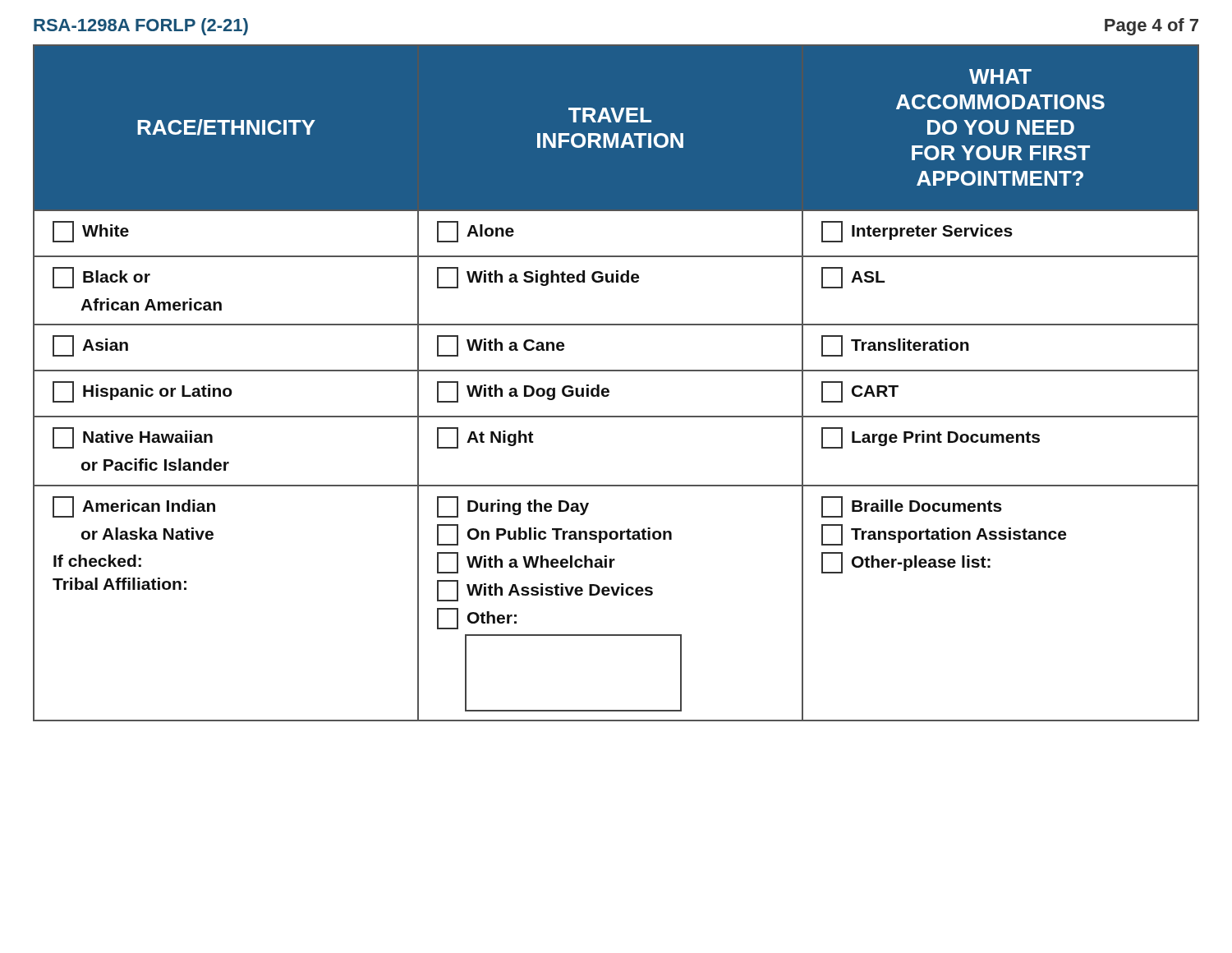1232x953 pixels.
Task: Find the table that mentions "TRAVEL INFORMATION"
Action: point(616,391)
